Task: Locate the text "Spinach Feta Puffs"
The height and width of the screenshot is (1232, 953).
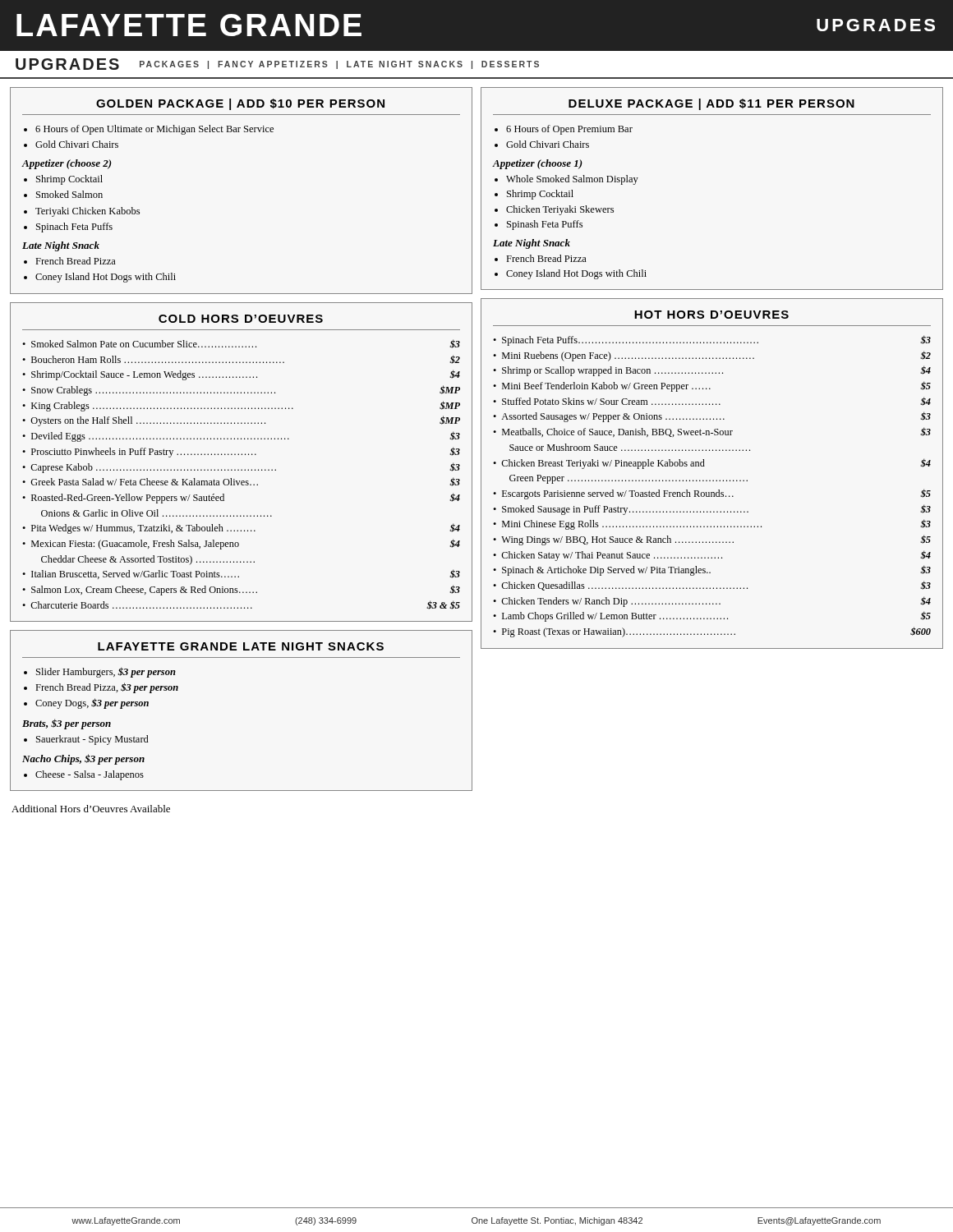Action: pyautogui.click(x=74, y=226)
